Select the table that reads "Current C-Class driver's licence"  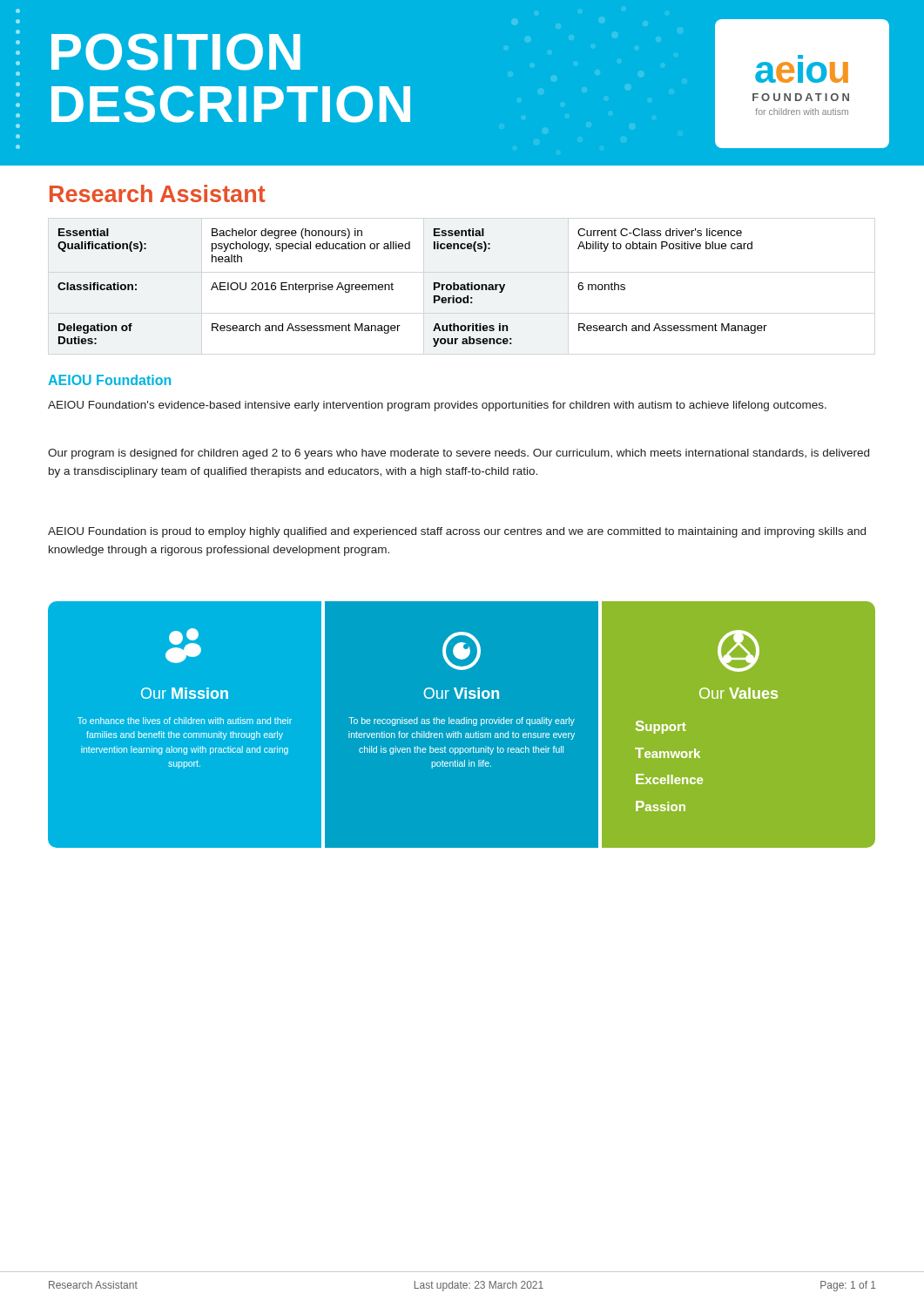click(462, 286)
